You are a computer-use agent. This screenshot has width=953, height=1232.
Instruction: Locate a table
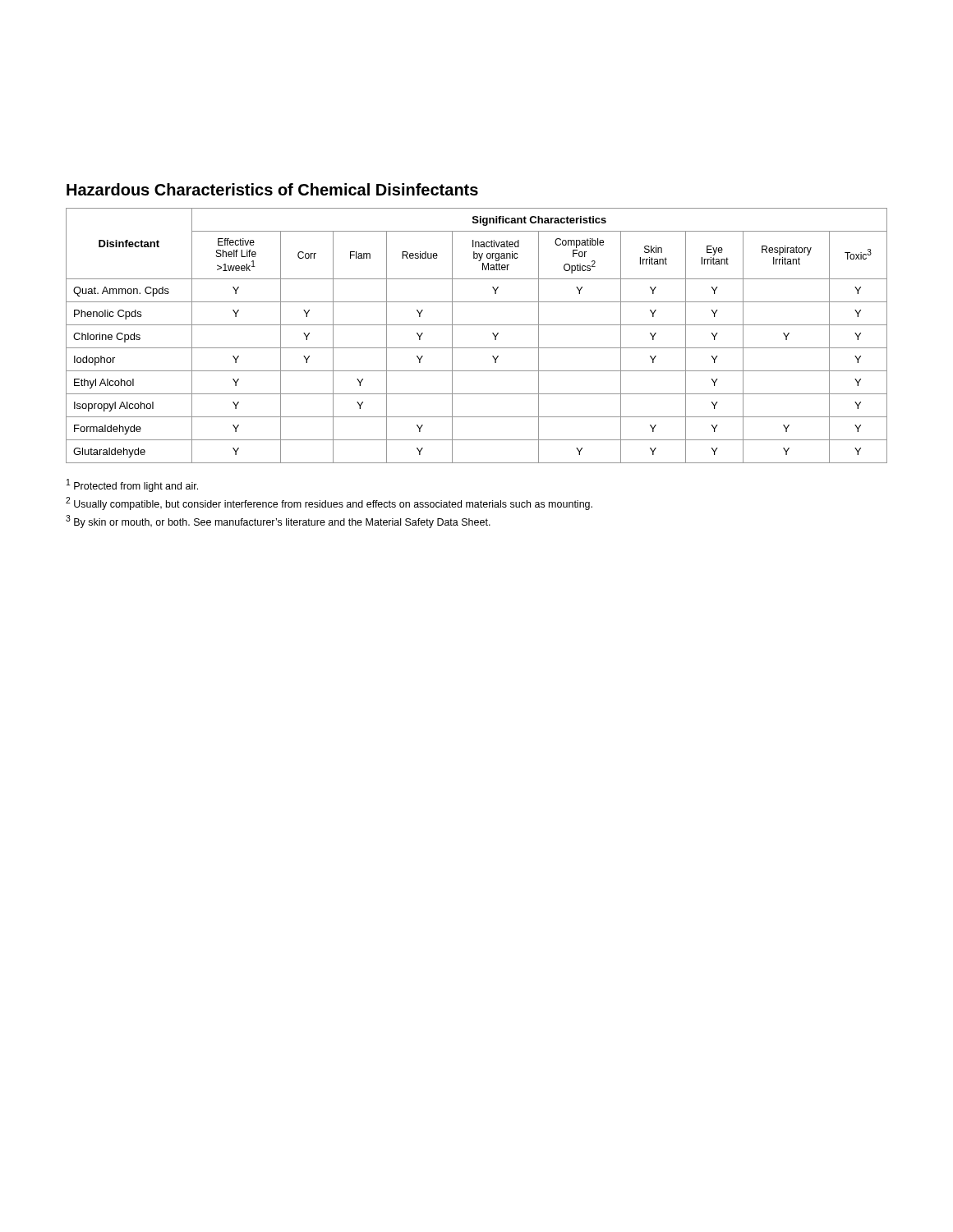pos(476,336)
